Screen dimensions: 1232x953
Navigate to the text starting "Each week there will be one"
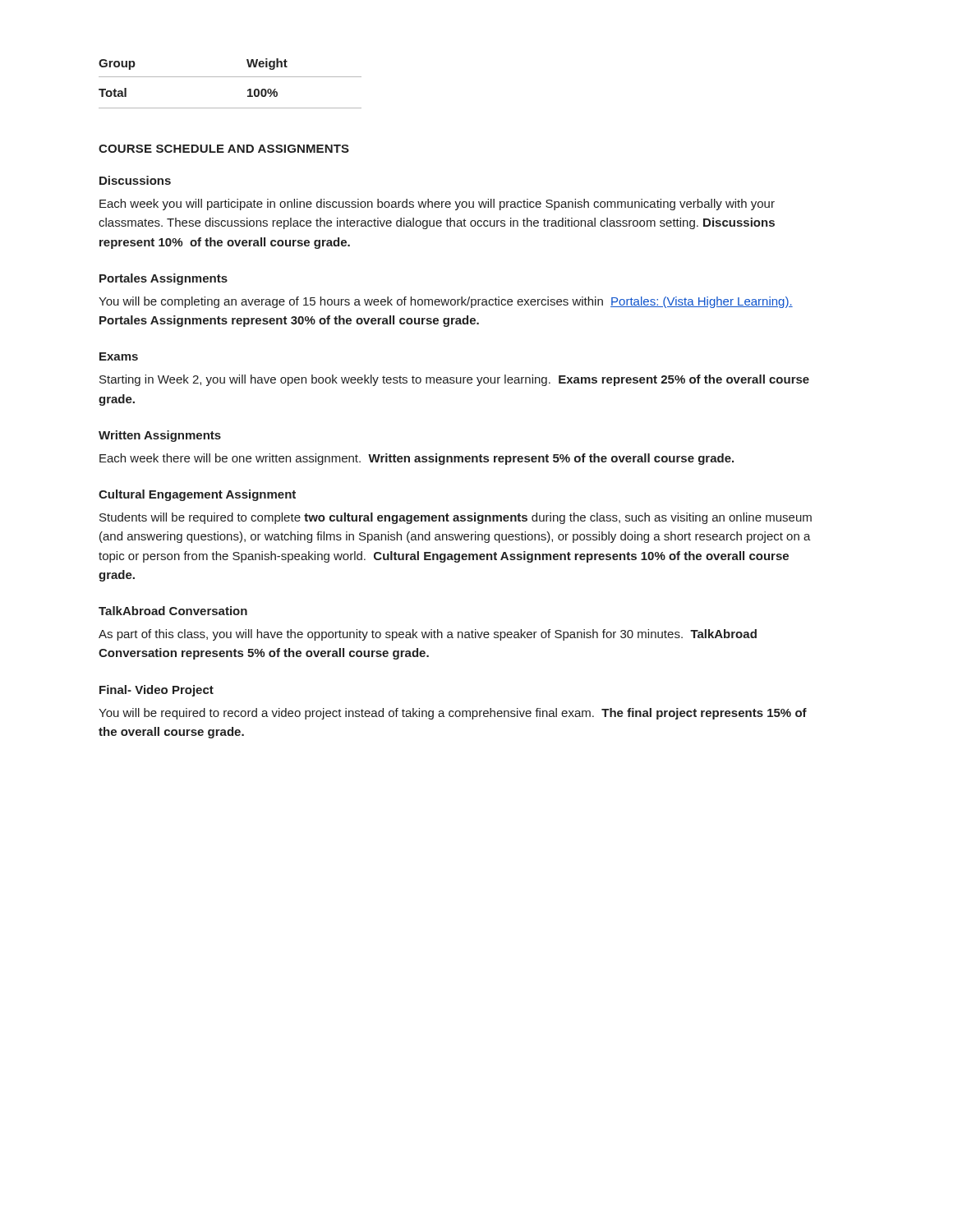(x=417, y=458)
